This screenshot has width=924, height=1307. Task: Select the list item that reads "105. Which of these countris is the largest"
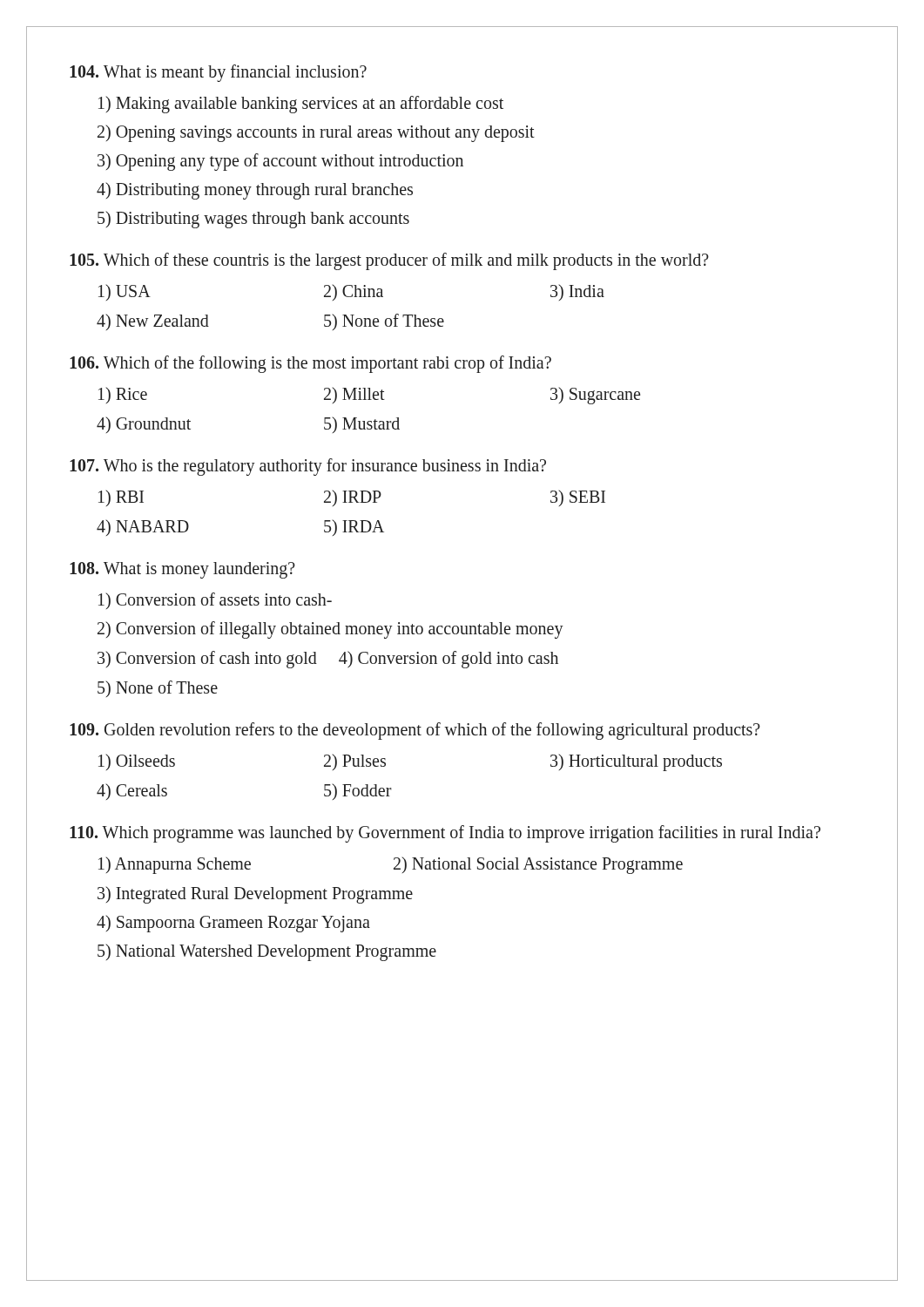(x=389, y=260)
